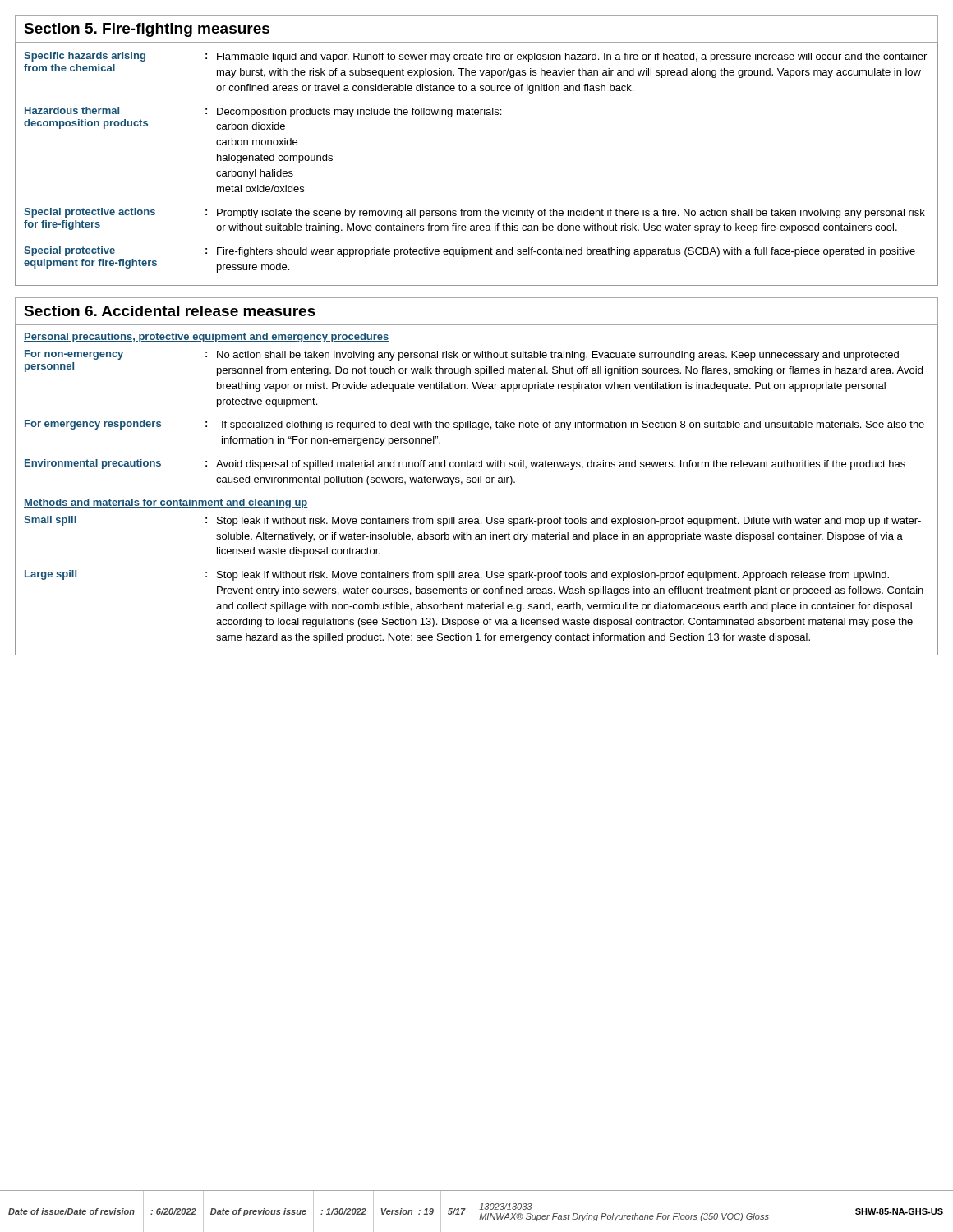The height and width of the screenshot is (1232, 953).
Task: Find the text block with the text "Environmental precautions : Avoid dispersal of spilled material"
Action: [476, 472]
